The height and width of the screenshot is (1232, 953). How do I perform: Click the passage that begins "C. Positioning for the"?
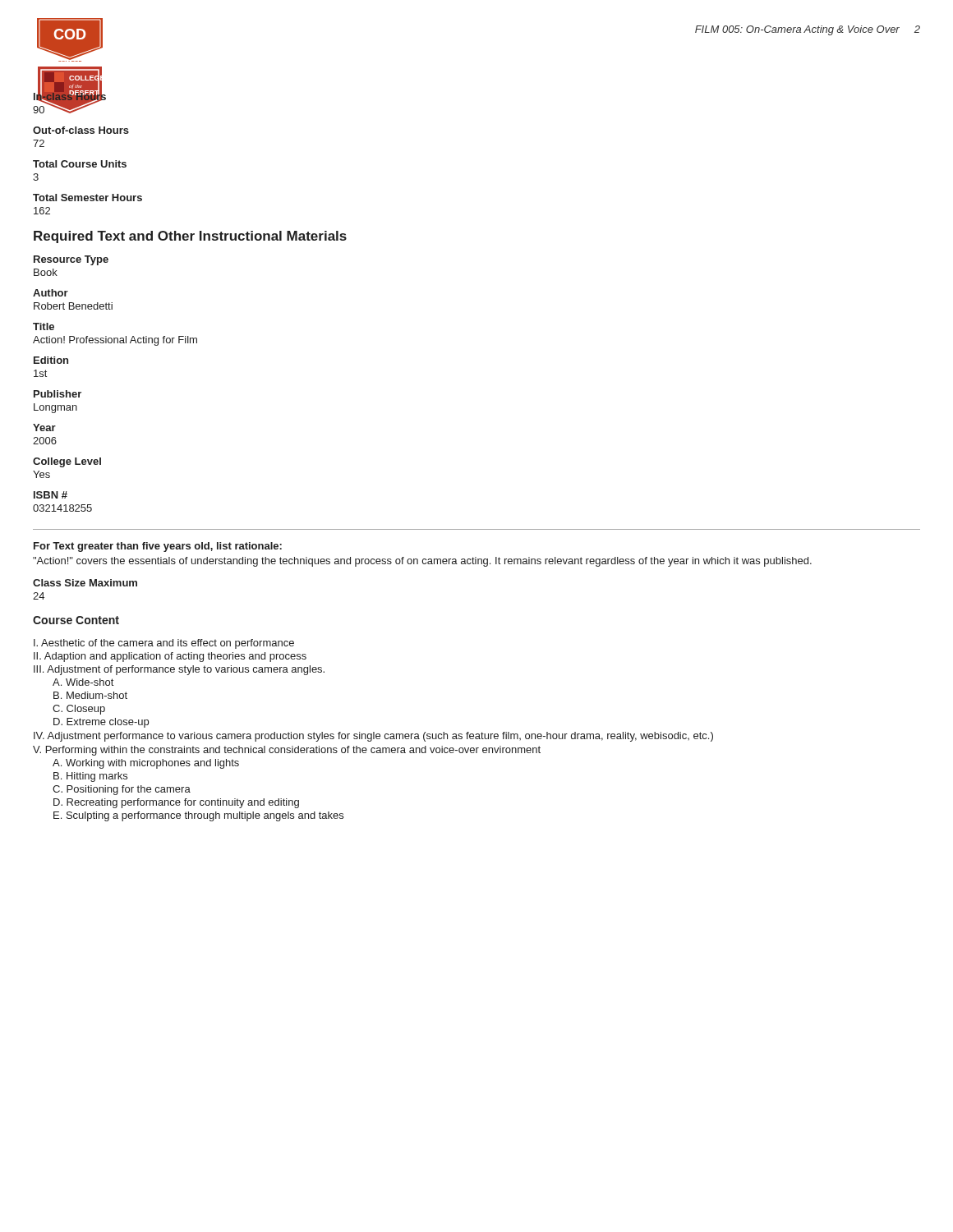(121, 789)
